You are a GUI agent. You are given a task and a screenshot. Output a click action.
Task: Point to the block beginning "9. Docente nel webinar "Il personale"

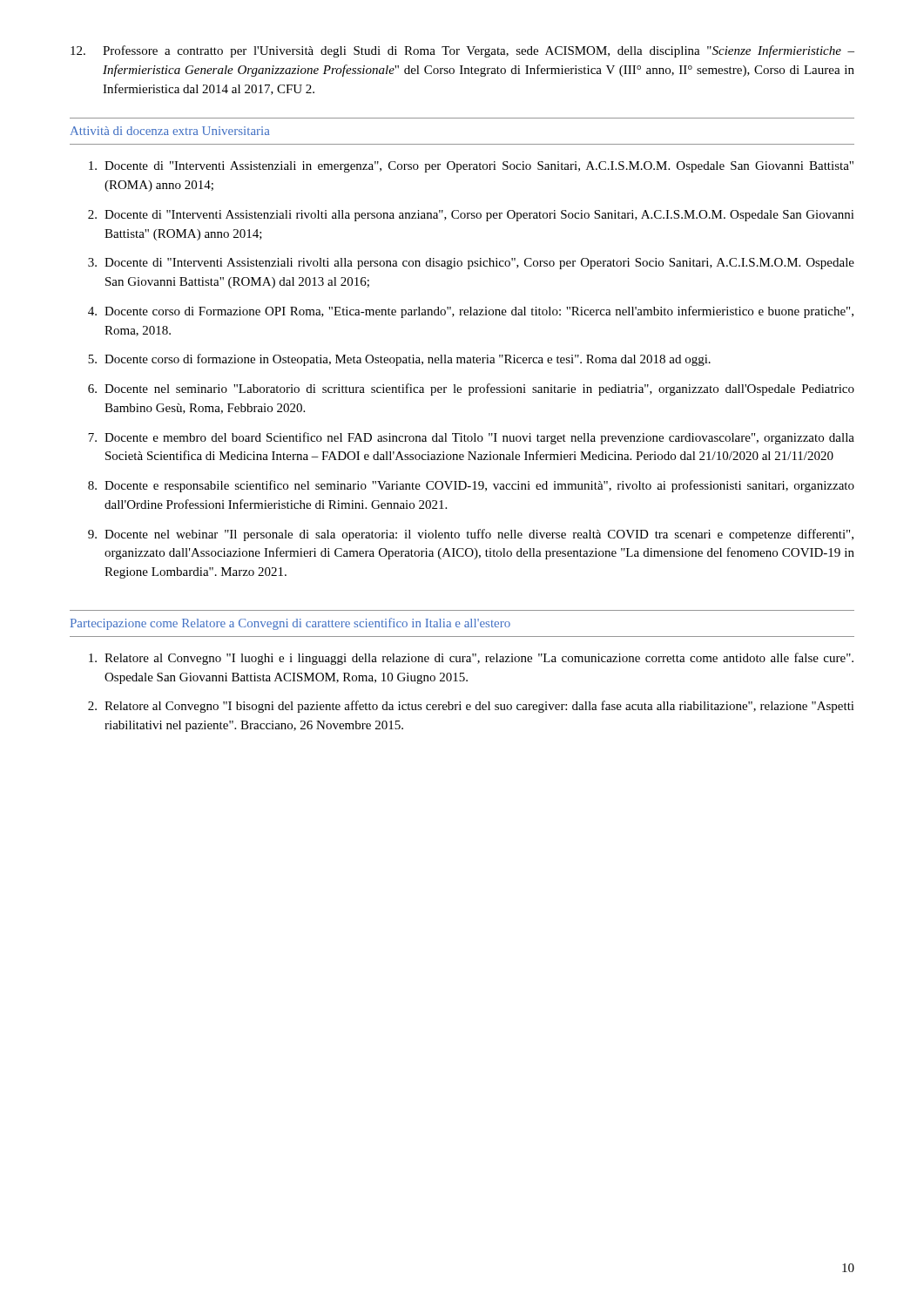[462, 553]
